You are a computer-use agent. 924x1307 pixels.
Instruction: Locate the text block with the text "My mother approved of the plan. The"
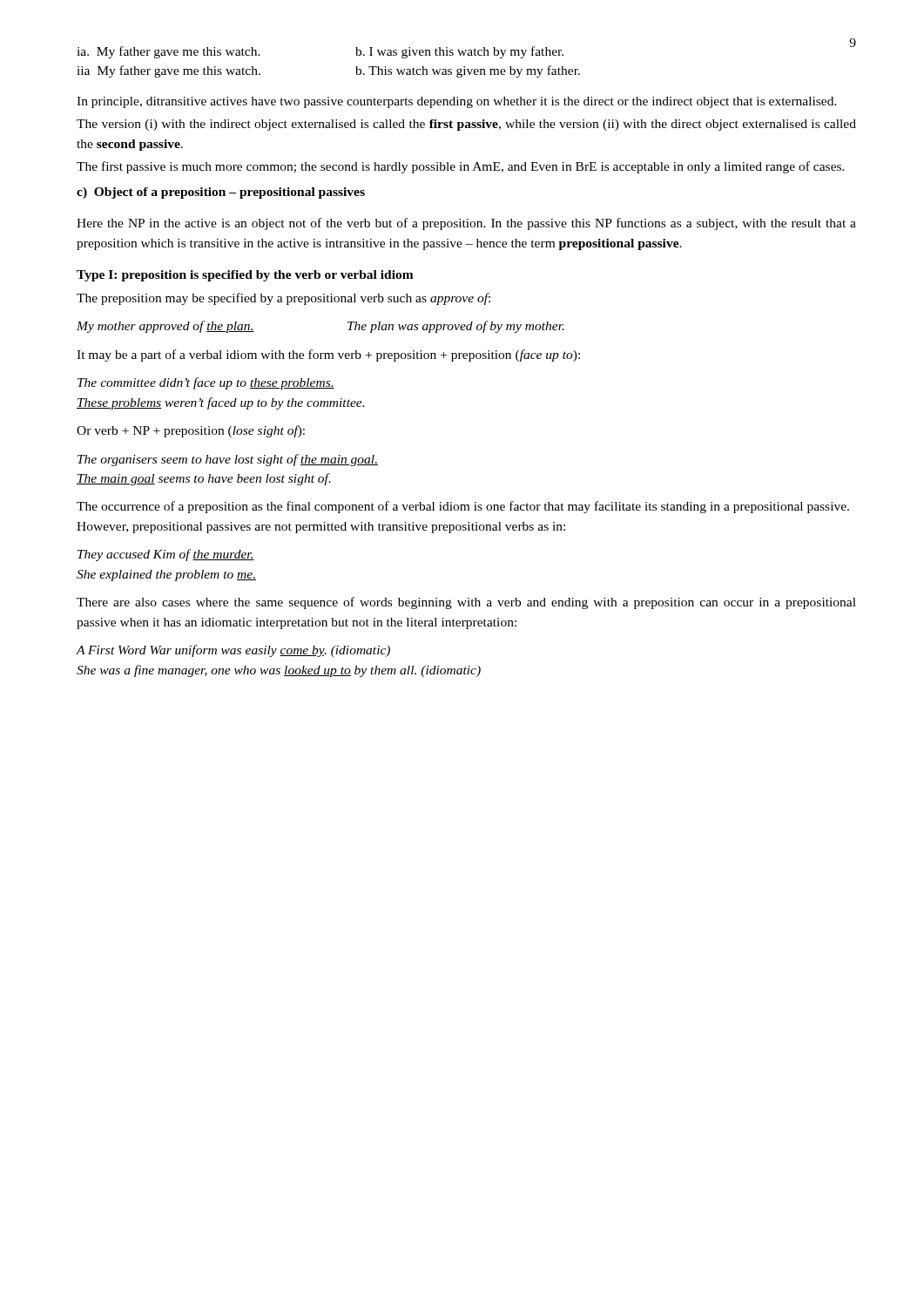coord(466,326)
